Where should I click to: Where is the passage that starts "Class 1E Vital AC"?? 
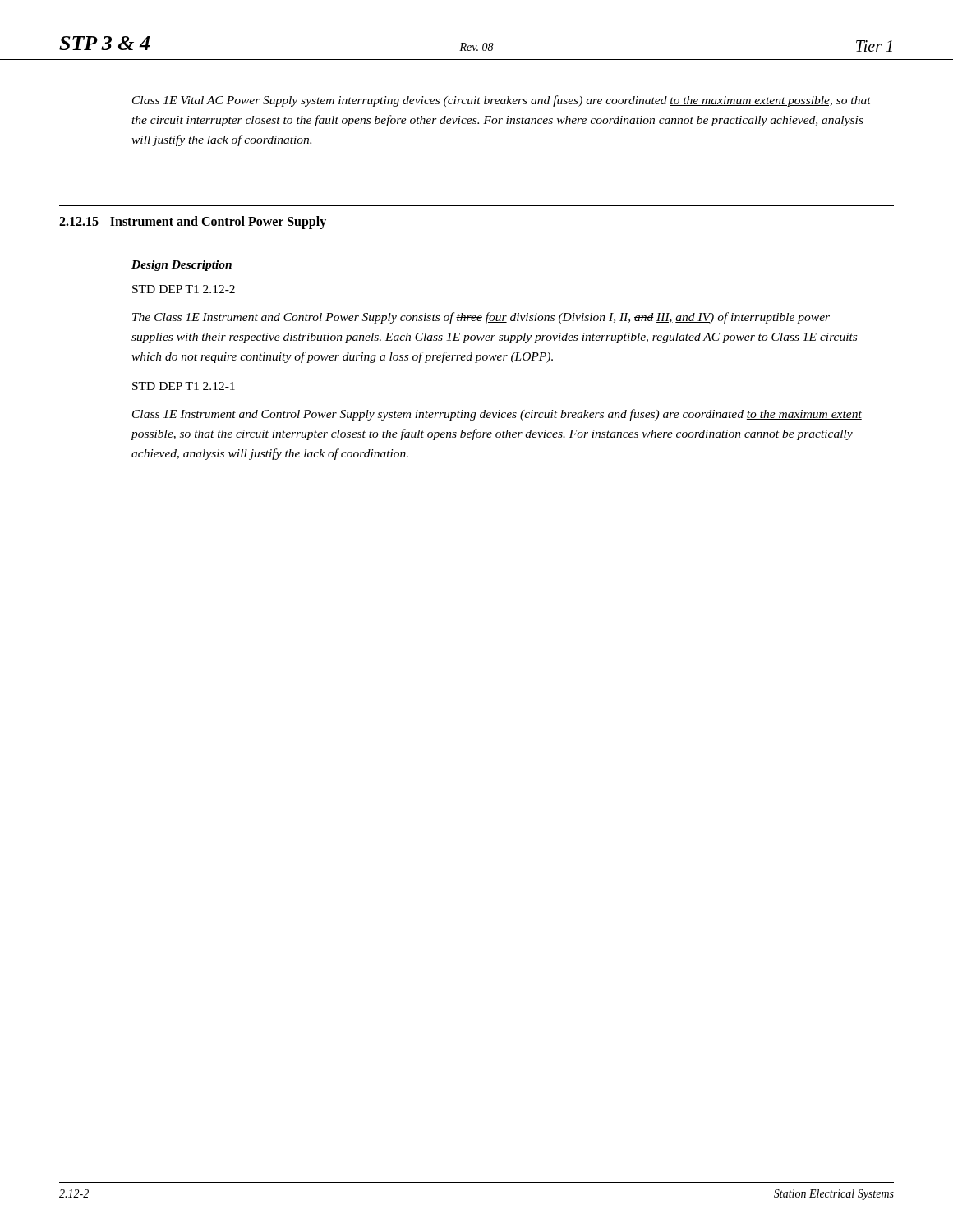click(x=501, y=120)
